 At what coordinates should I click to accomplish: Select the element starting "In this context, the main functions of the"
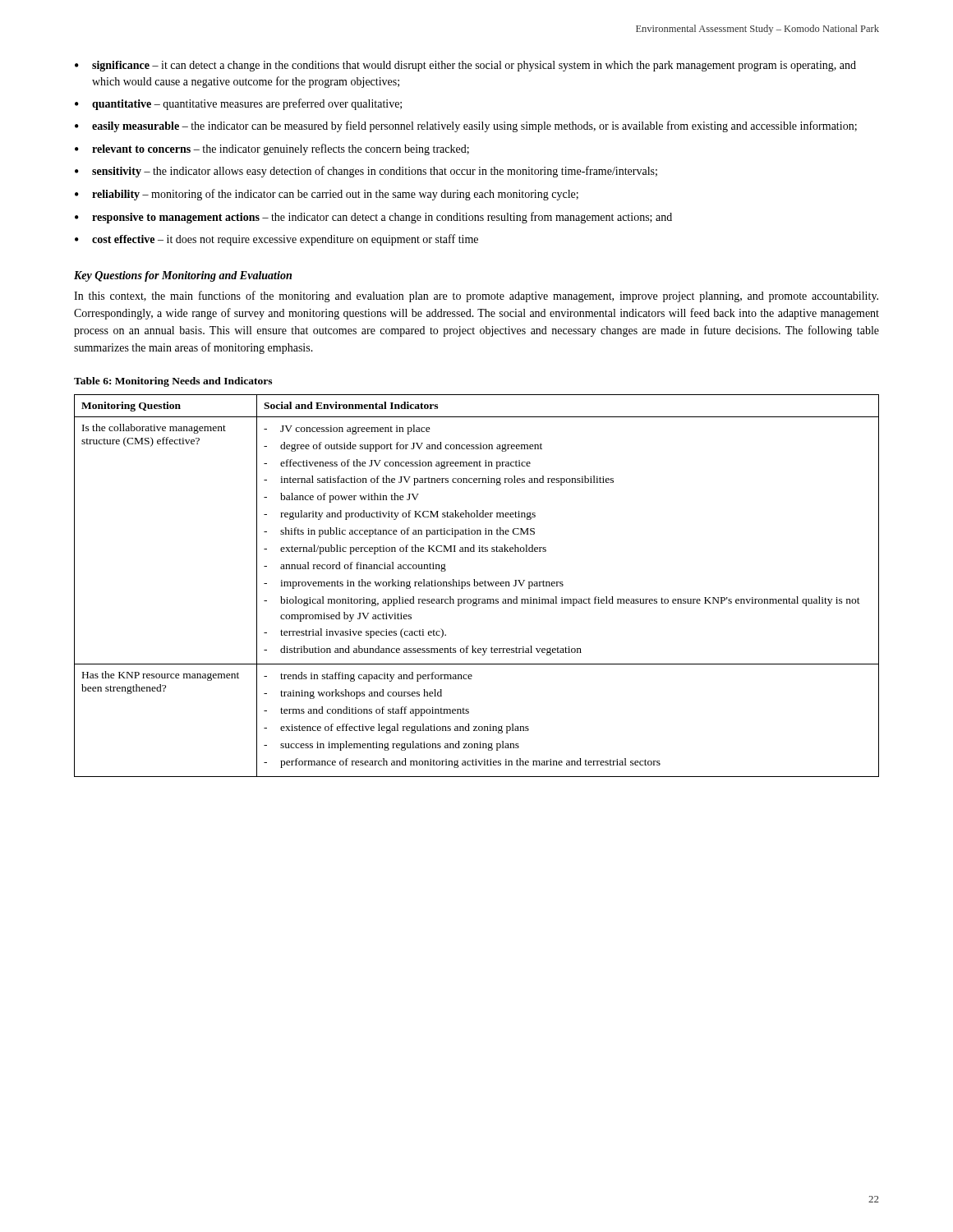[x=476, y=322]
